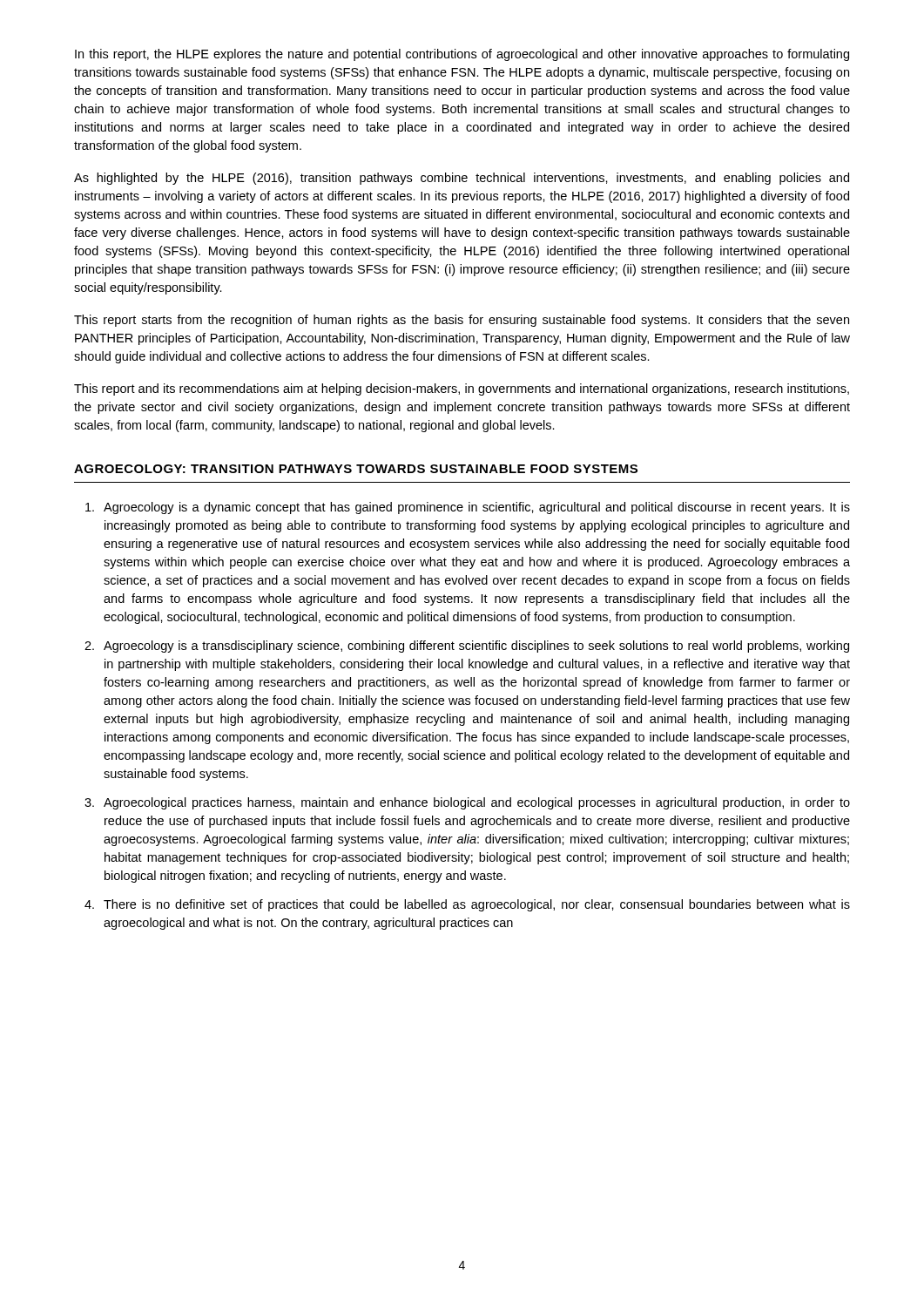Click the passage that begins "Agroecology is a dynamic concept that"
924x1307 pixels.
[x=477, y=562]
